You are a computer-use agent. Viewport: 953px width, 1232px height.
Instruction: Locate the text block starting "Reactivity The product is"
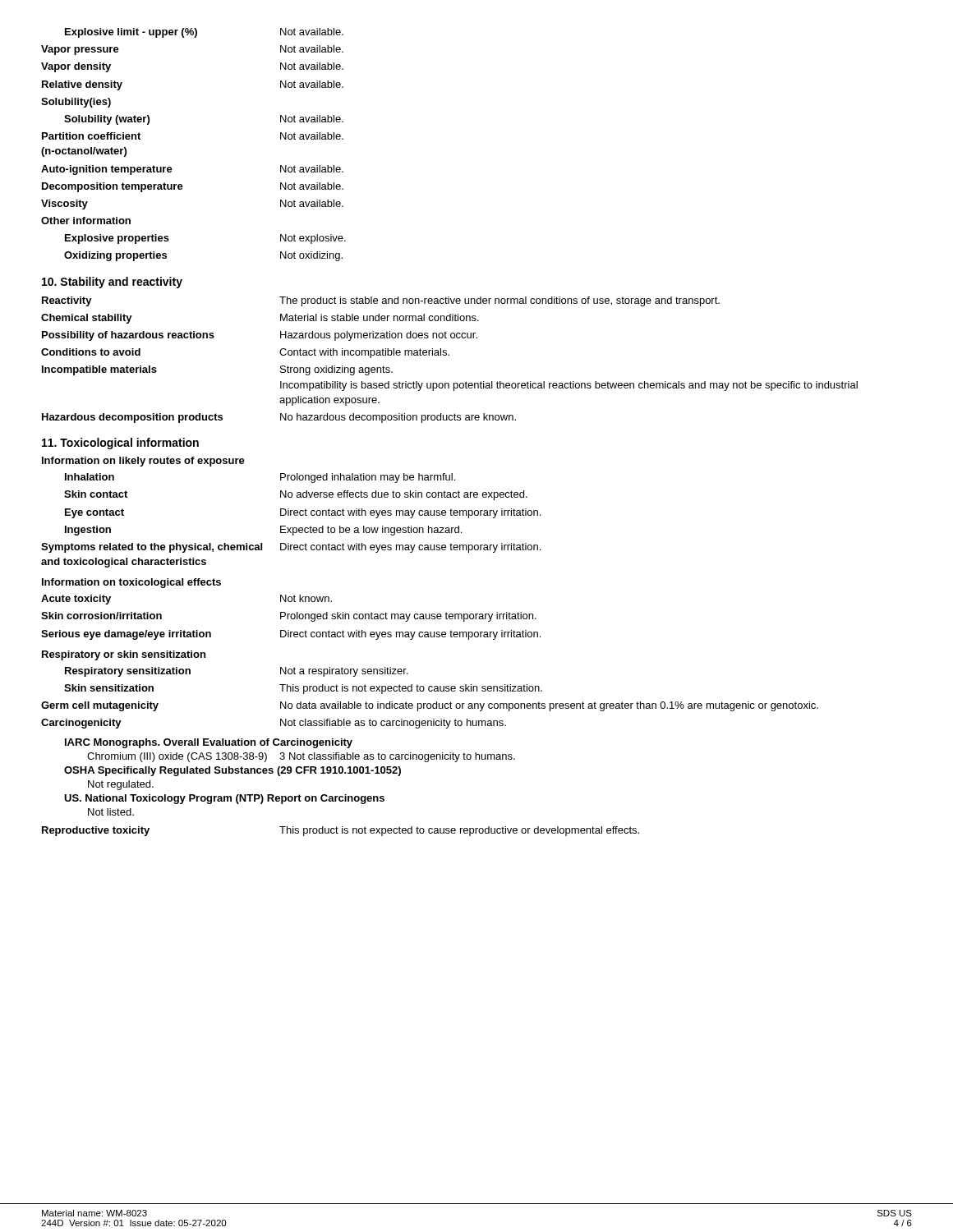coord(476,300)
